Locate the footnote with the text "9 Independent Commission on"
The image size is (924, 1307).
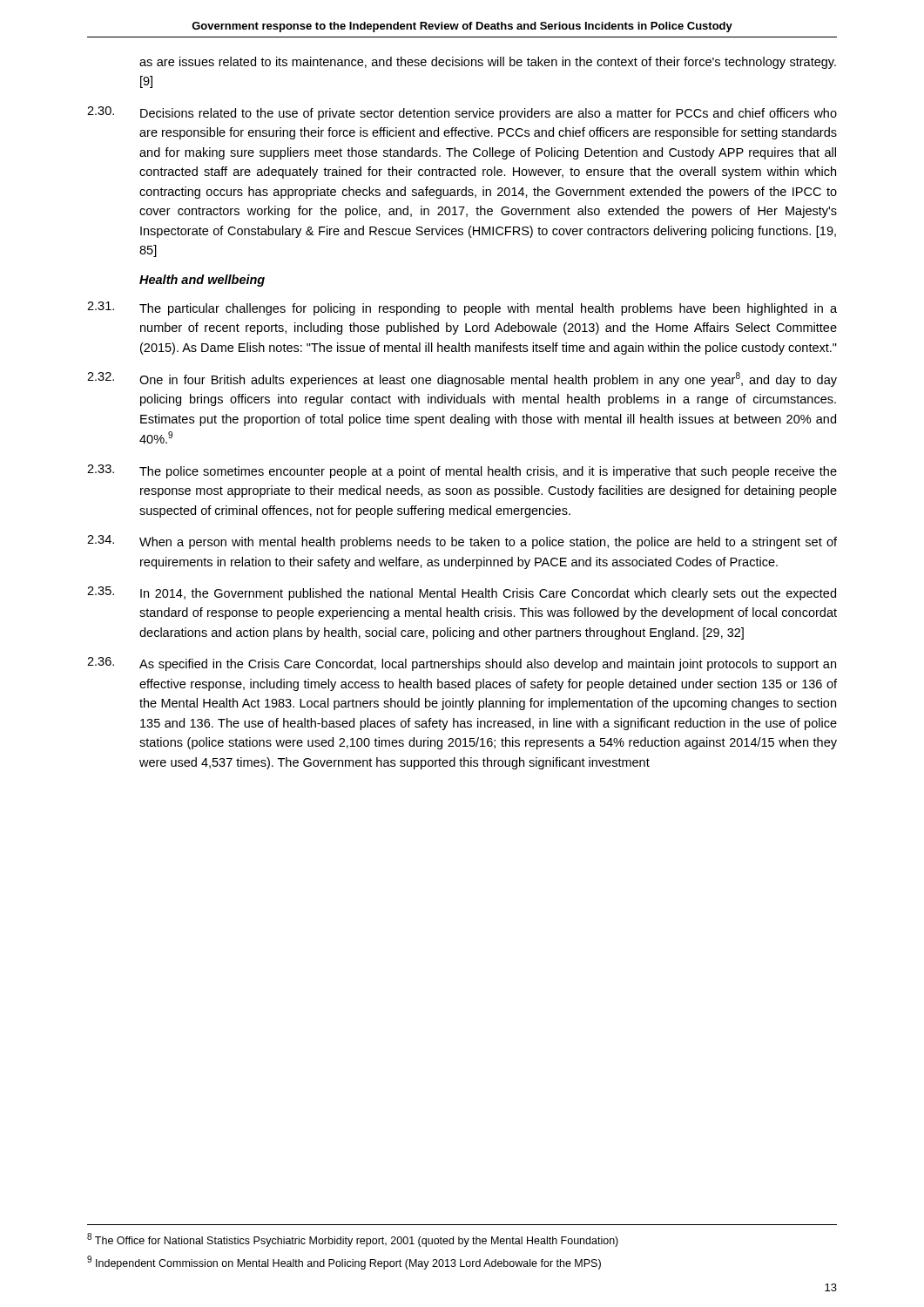[x=344, y=1262]
